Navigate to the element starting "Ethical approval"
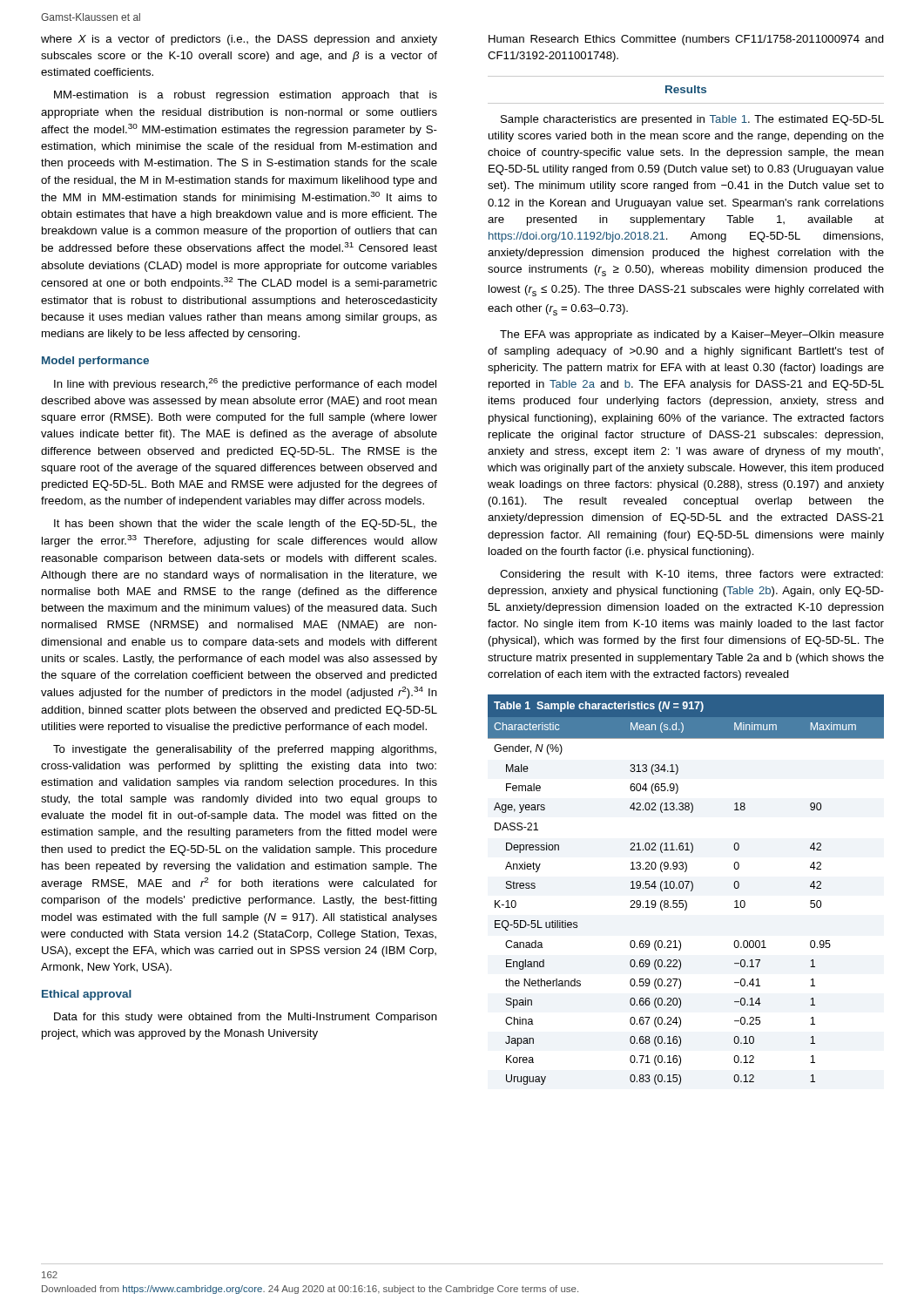Screen dimensions: 1307x924 tap(86, 994)
